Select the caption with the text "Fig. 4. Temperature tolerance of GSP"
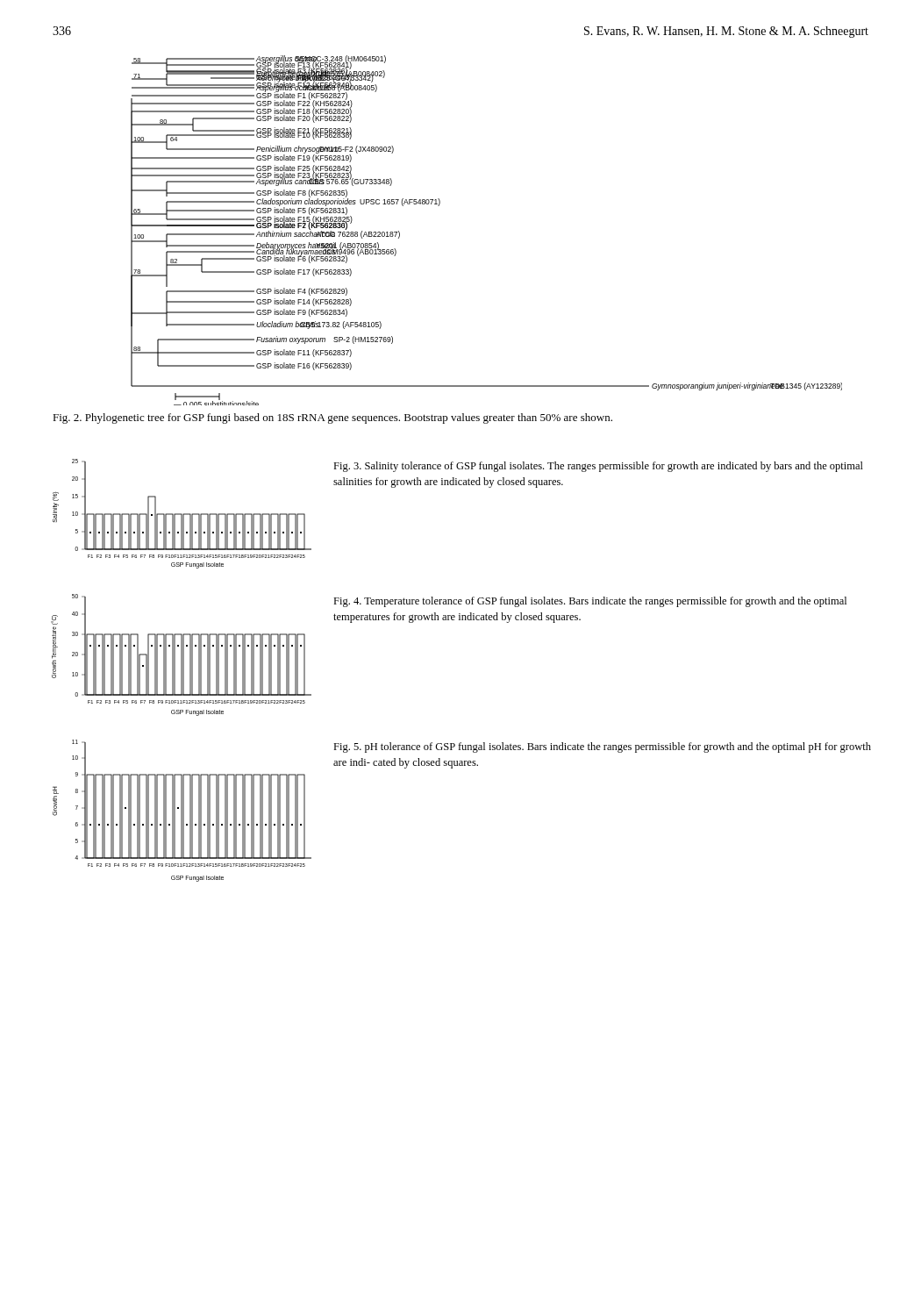Viewport: 921px width, 1316px height. [590, 609]
